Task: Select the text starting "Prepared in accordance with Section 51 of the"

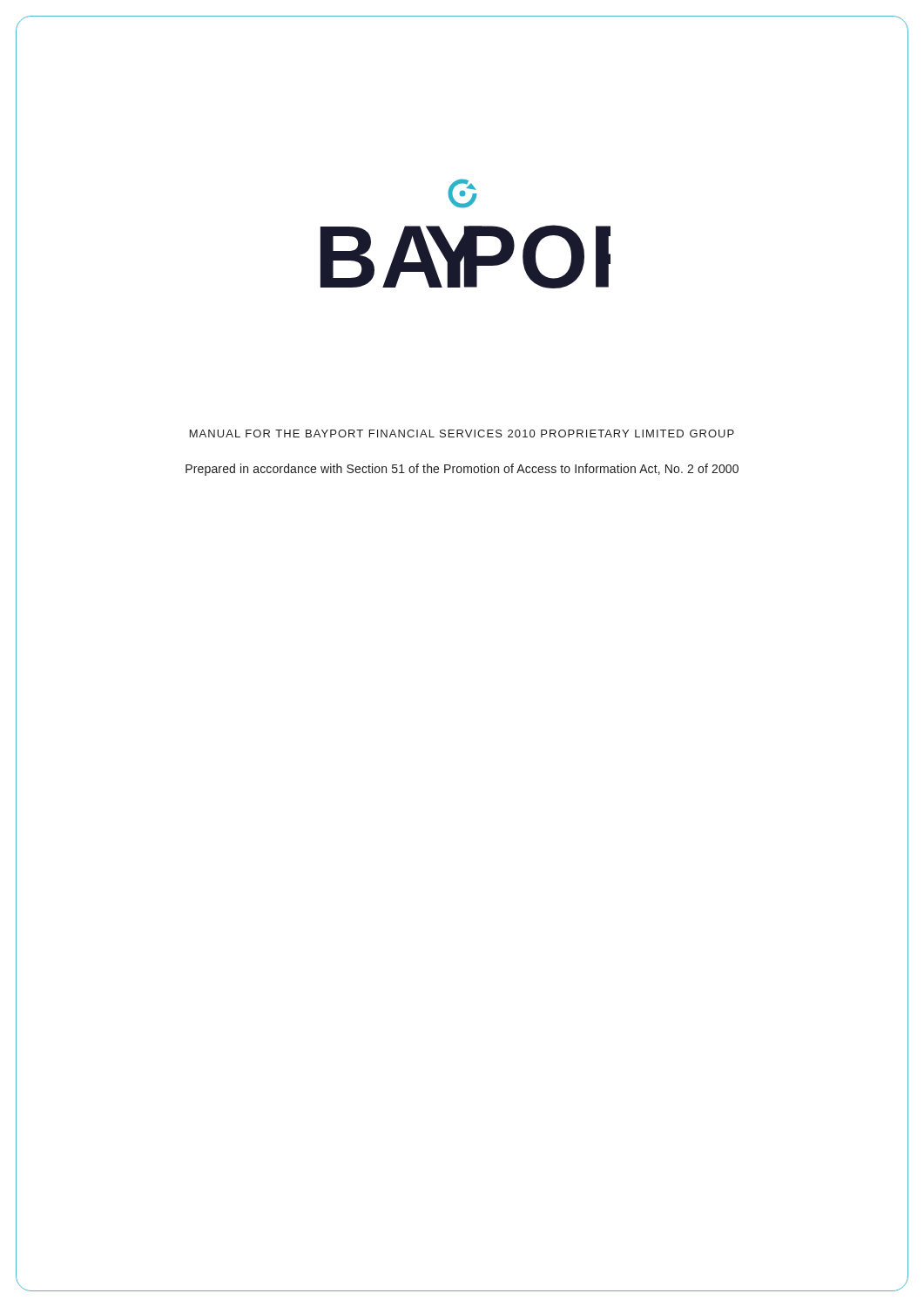Action: (462, 469)
